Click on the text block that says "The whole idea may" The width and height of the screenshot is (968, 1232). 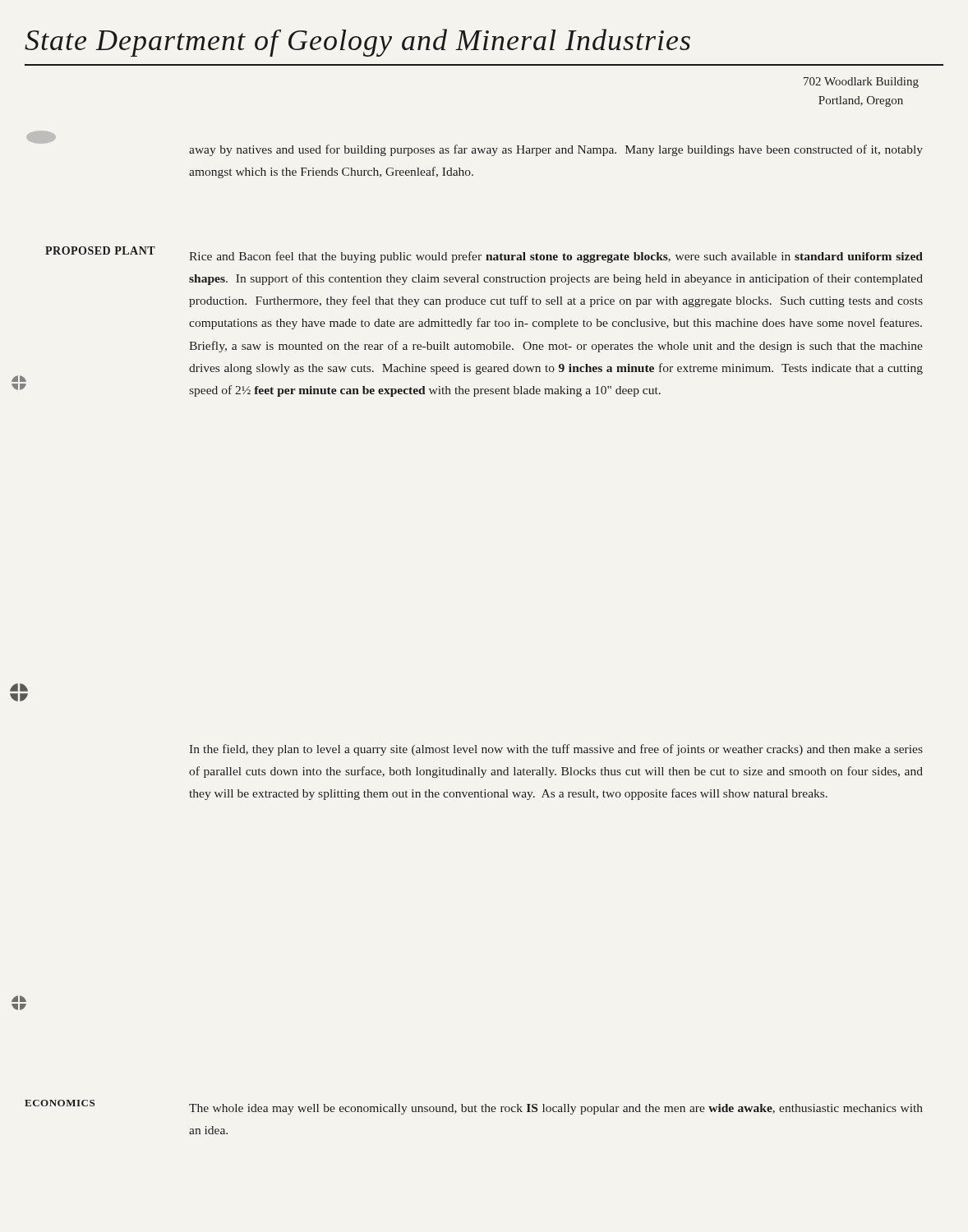coord(556,1119)
